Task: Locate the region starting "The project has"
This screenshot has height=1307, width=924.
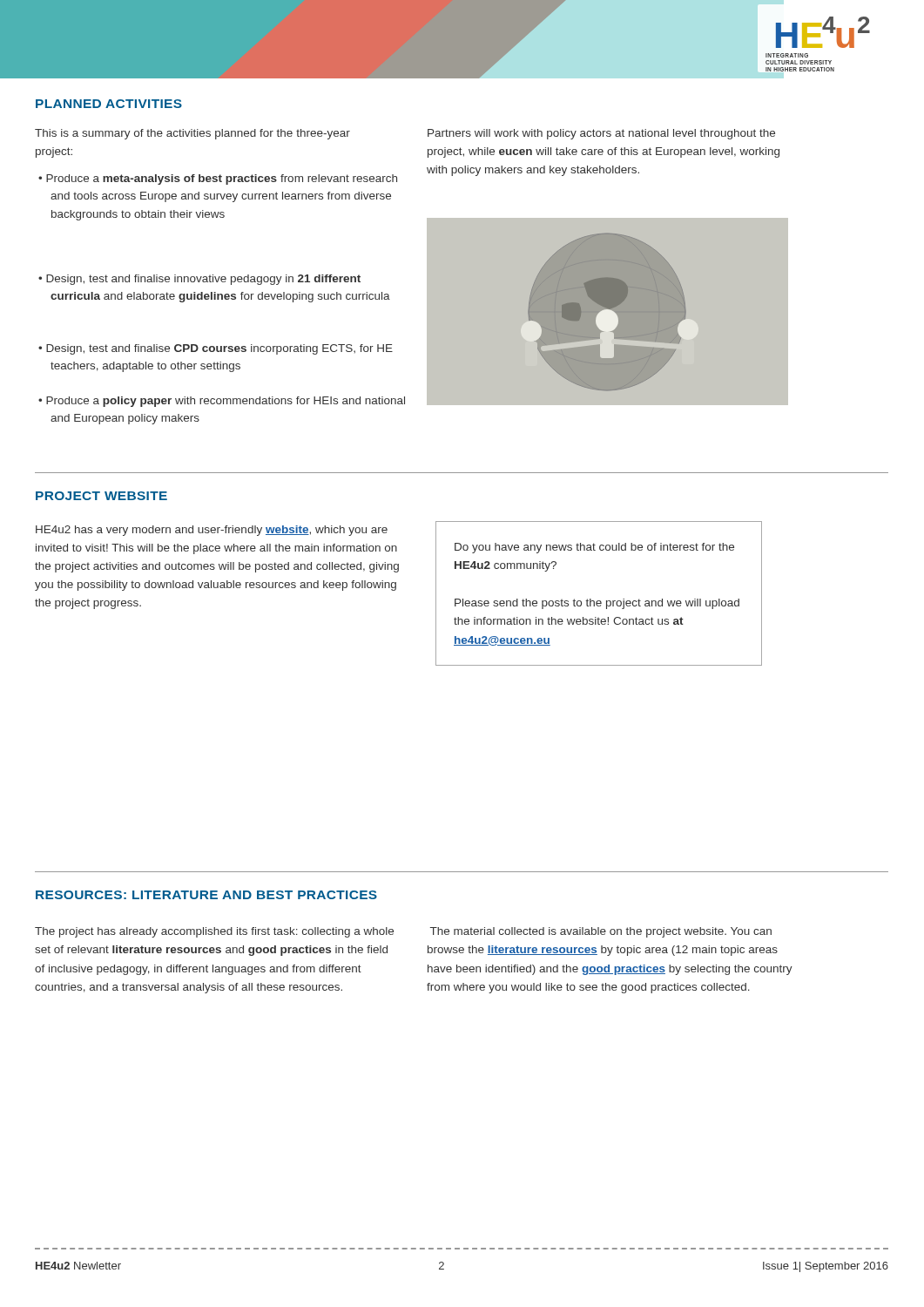Action: pos(215,959)
